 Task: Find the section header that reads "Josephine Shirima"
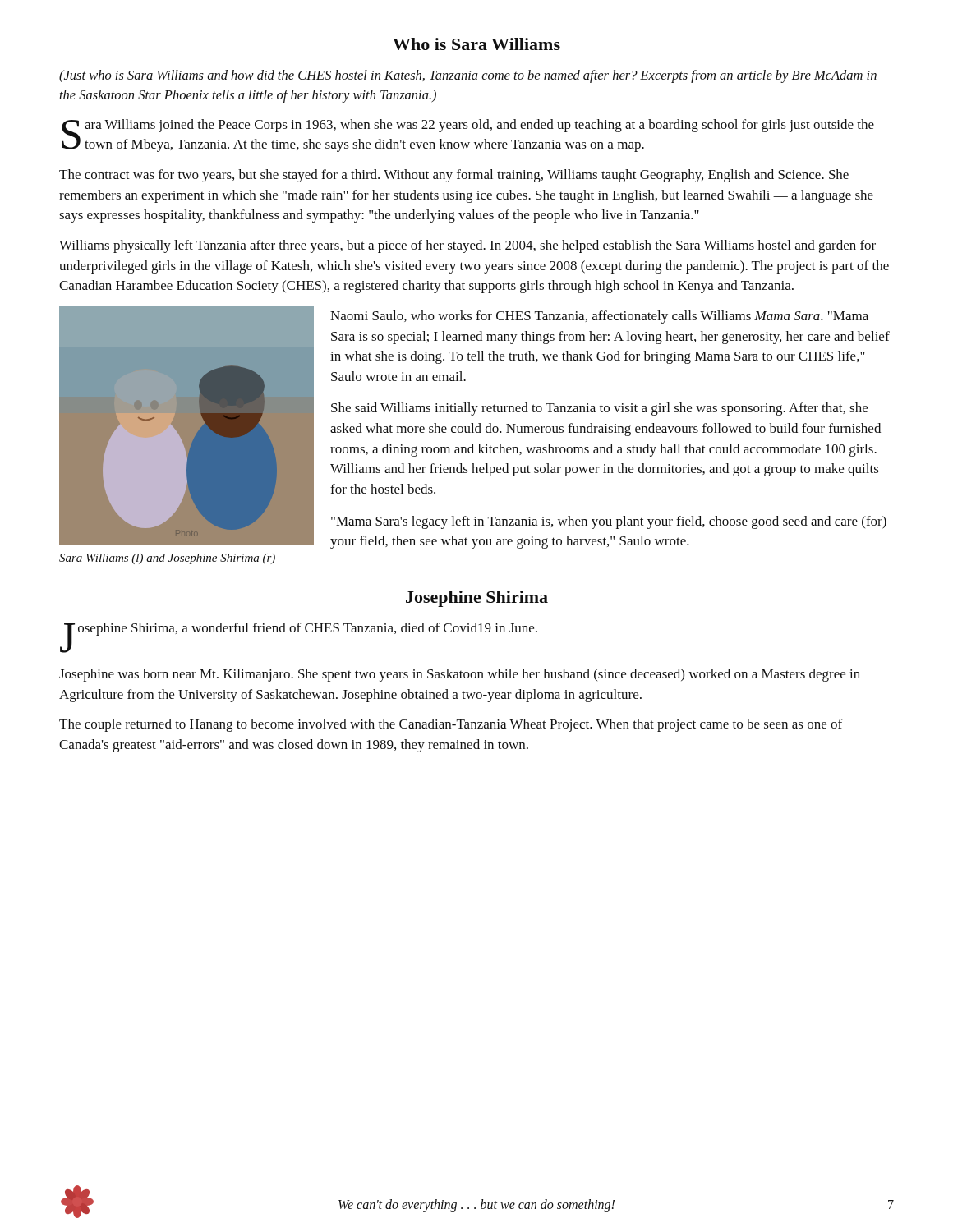click(x=476, y=597)
